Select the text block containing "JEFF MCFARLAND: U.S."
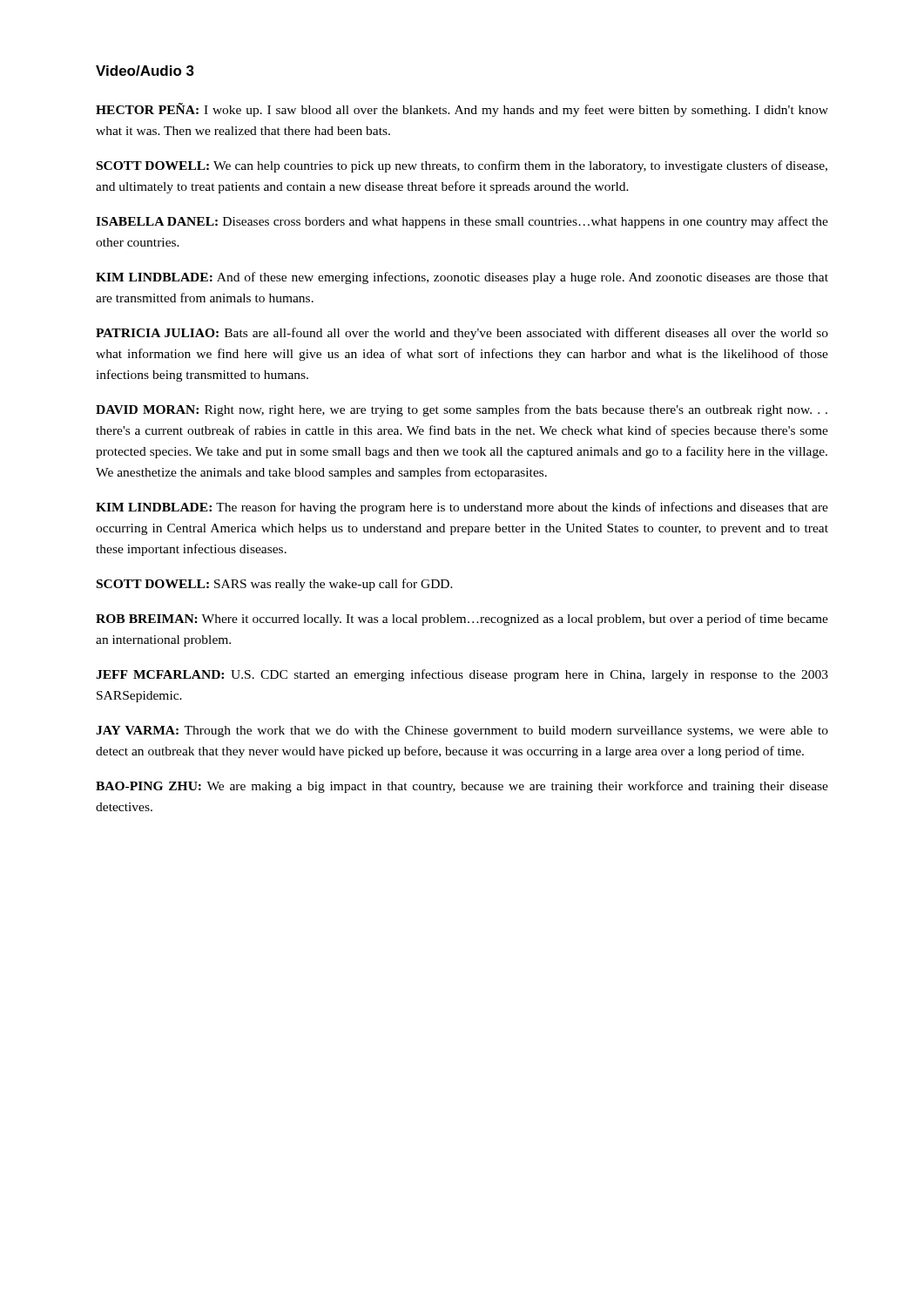 click(x=462, y=685)
